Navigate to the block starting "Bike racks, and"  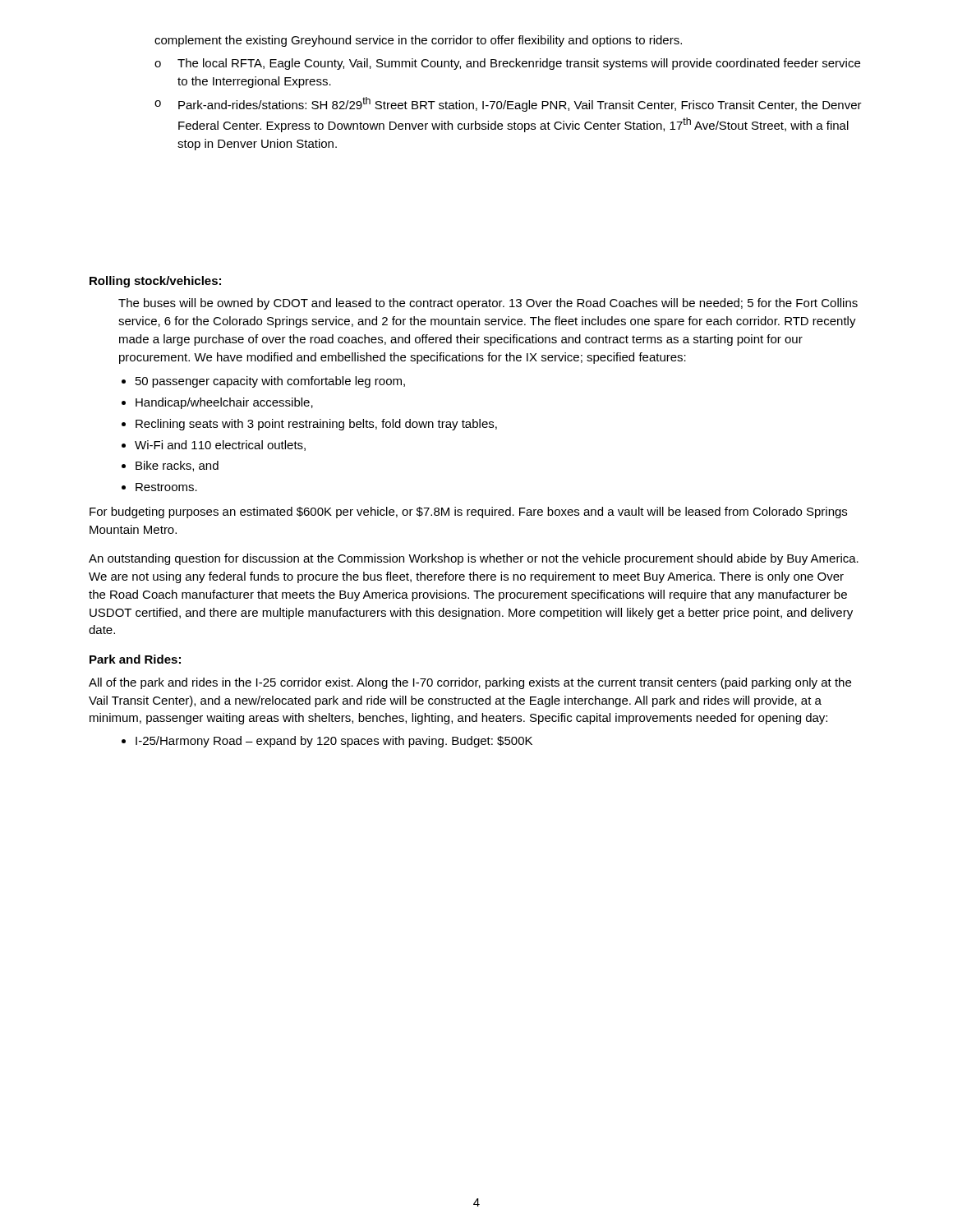177,466
